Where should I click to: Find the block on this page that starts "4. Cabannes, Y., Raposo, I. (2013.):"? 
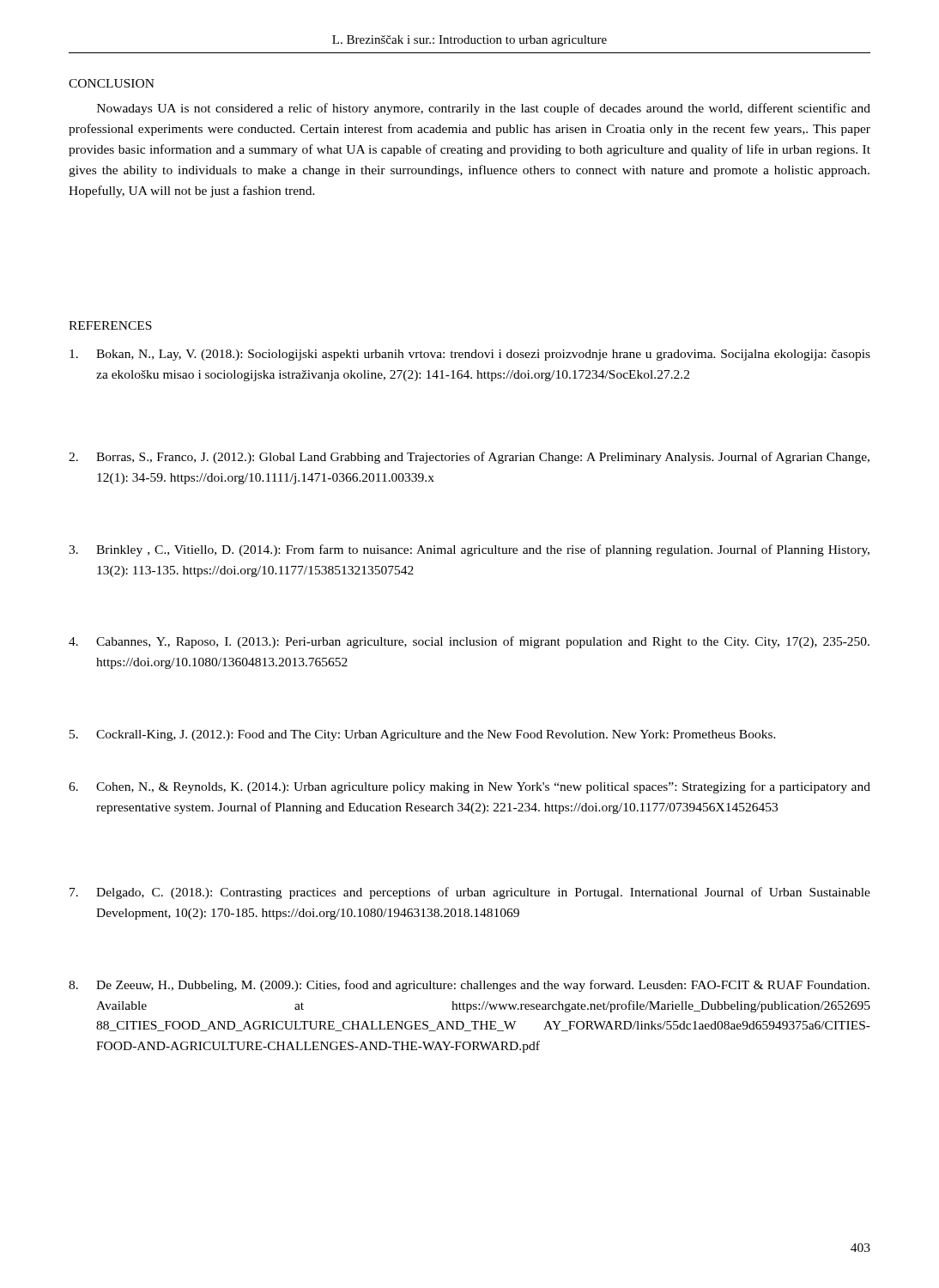(x=470, y=651)
